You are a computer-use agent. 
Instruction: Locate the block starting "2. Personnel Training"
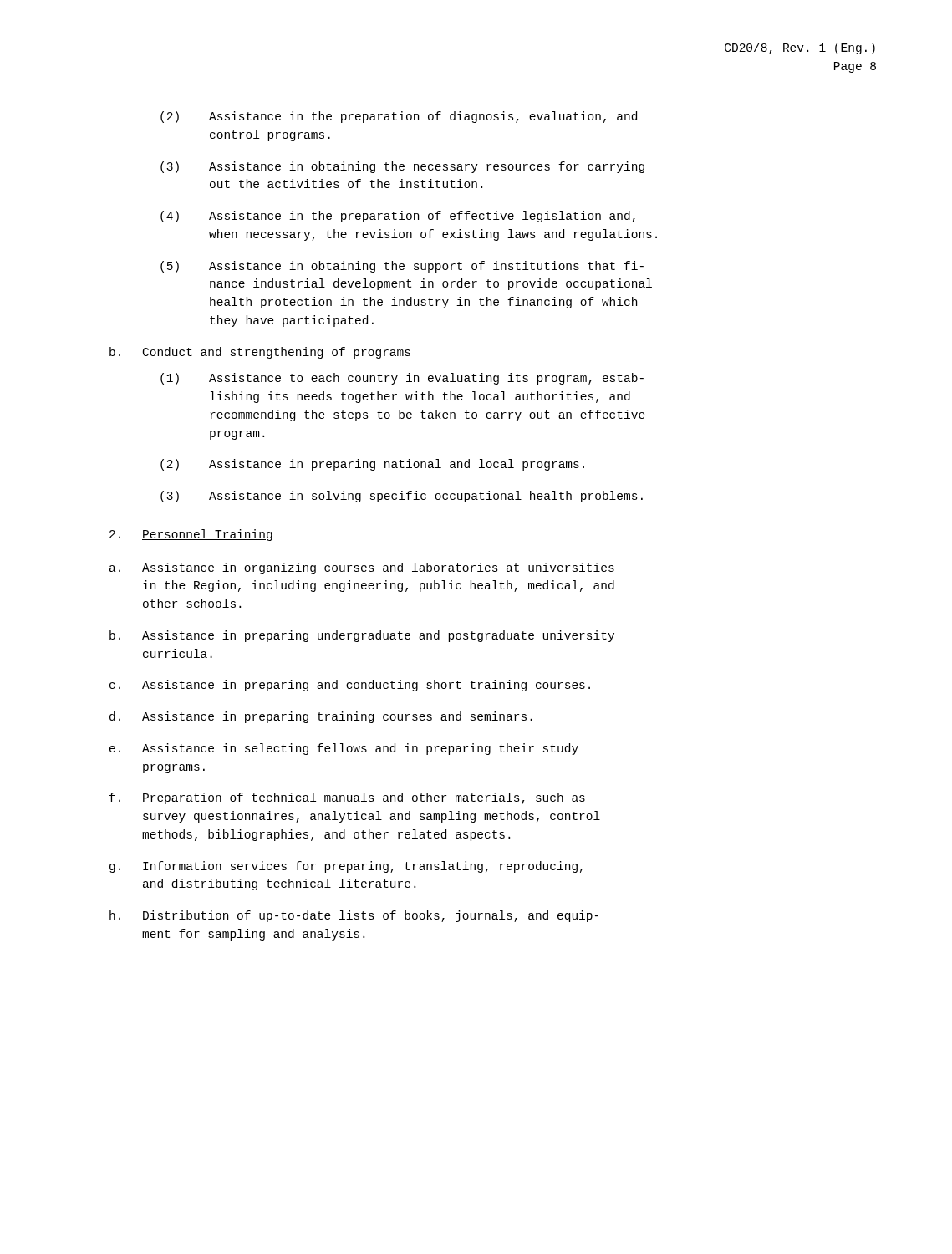(x=191, y=536)
